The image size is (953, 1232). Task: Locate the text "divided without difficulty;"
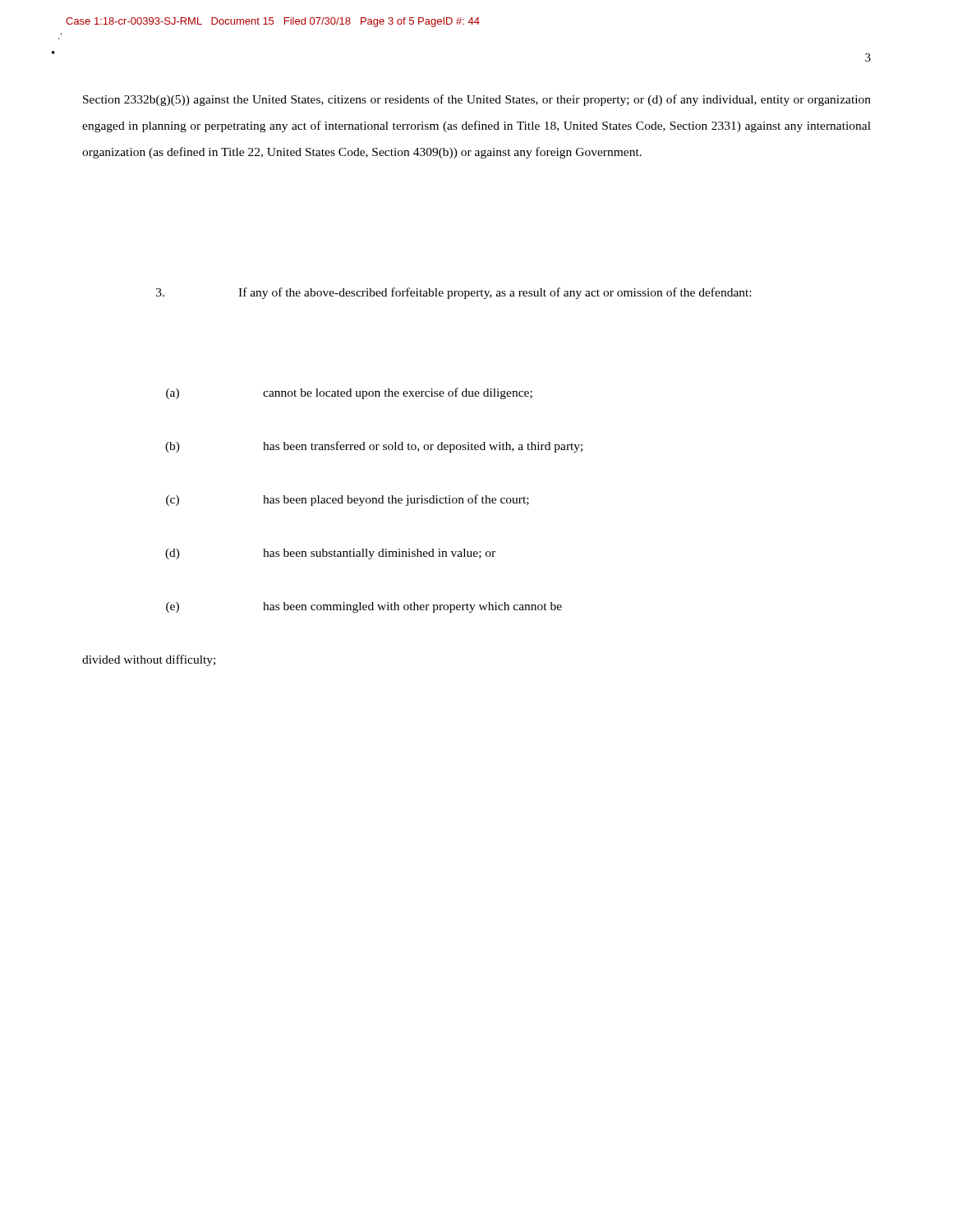(149, 659)
